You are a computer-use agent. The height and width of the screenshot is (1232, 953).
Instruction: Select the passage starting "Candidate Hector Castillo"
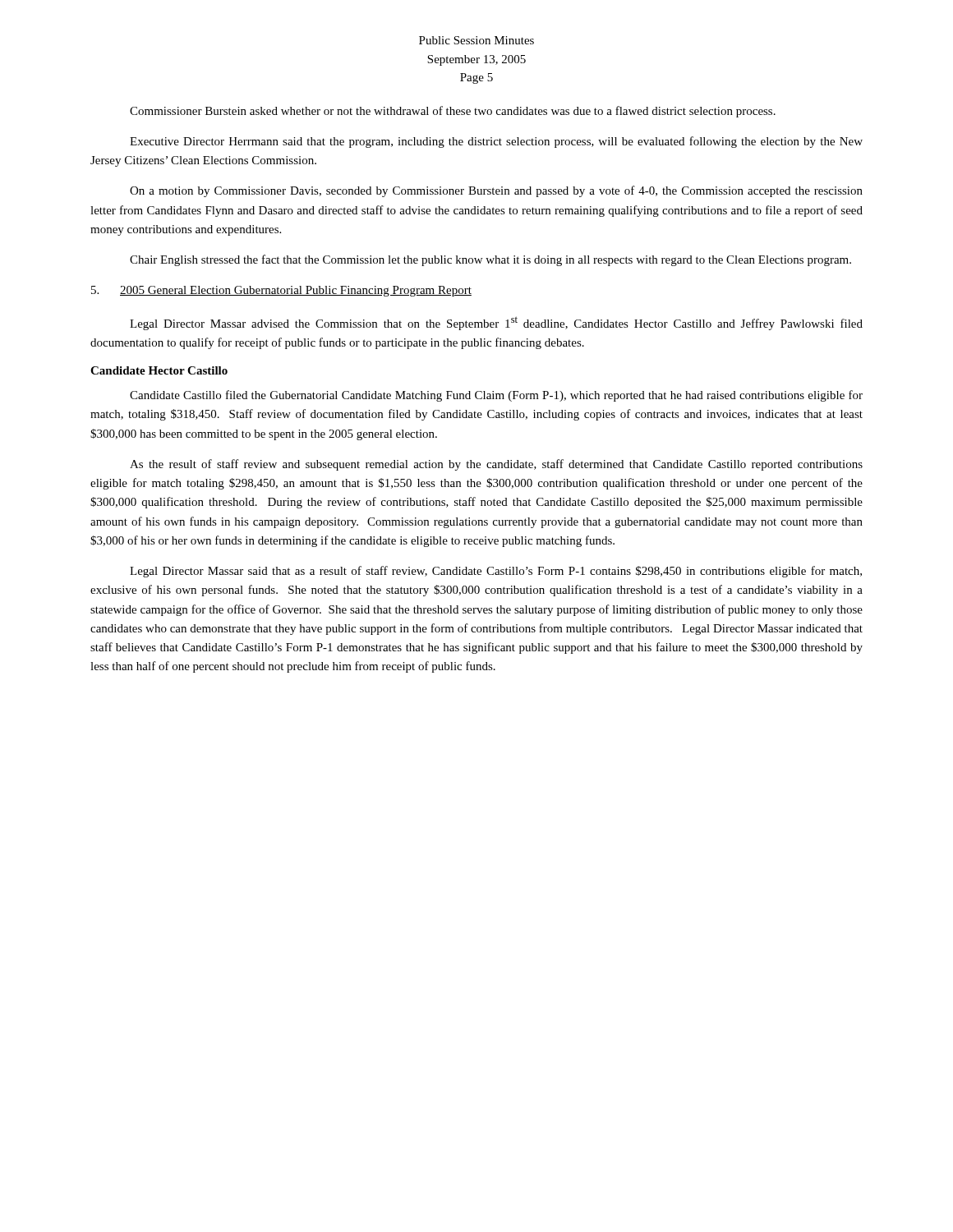(159, 370)
